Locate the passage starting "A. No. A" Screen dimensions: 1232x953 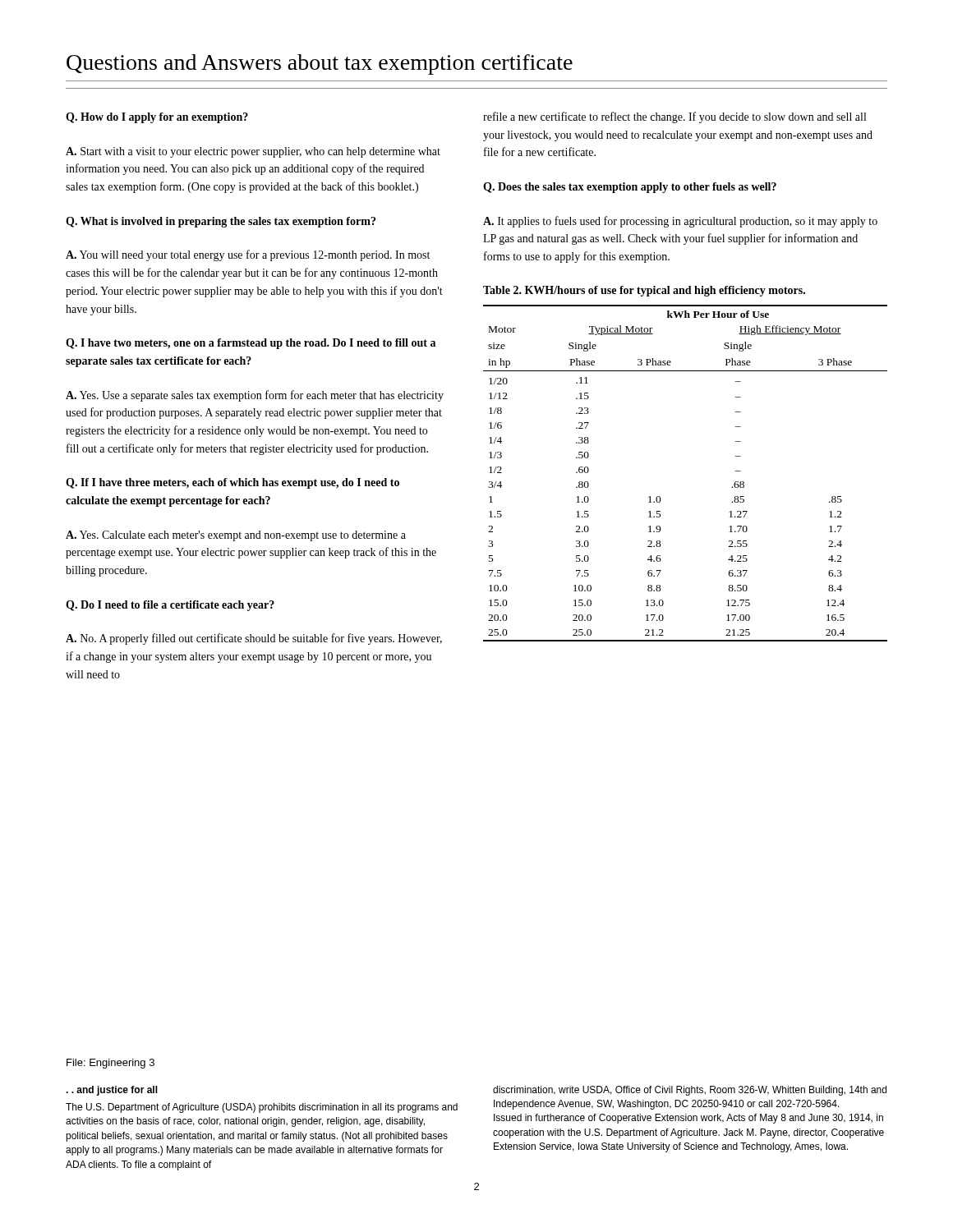pos(255,657)
